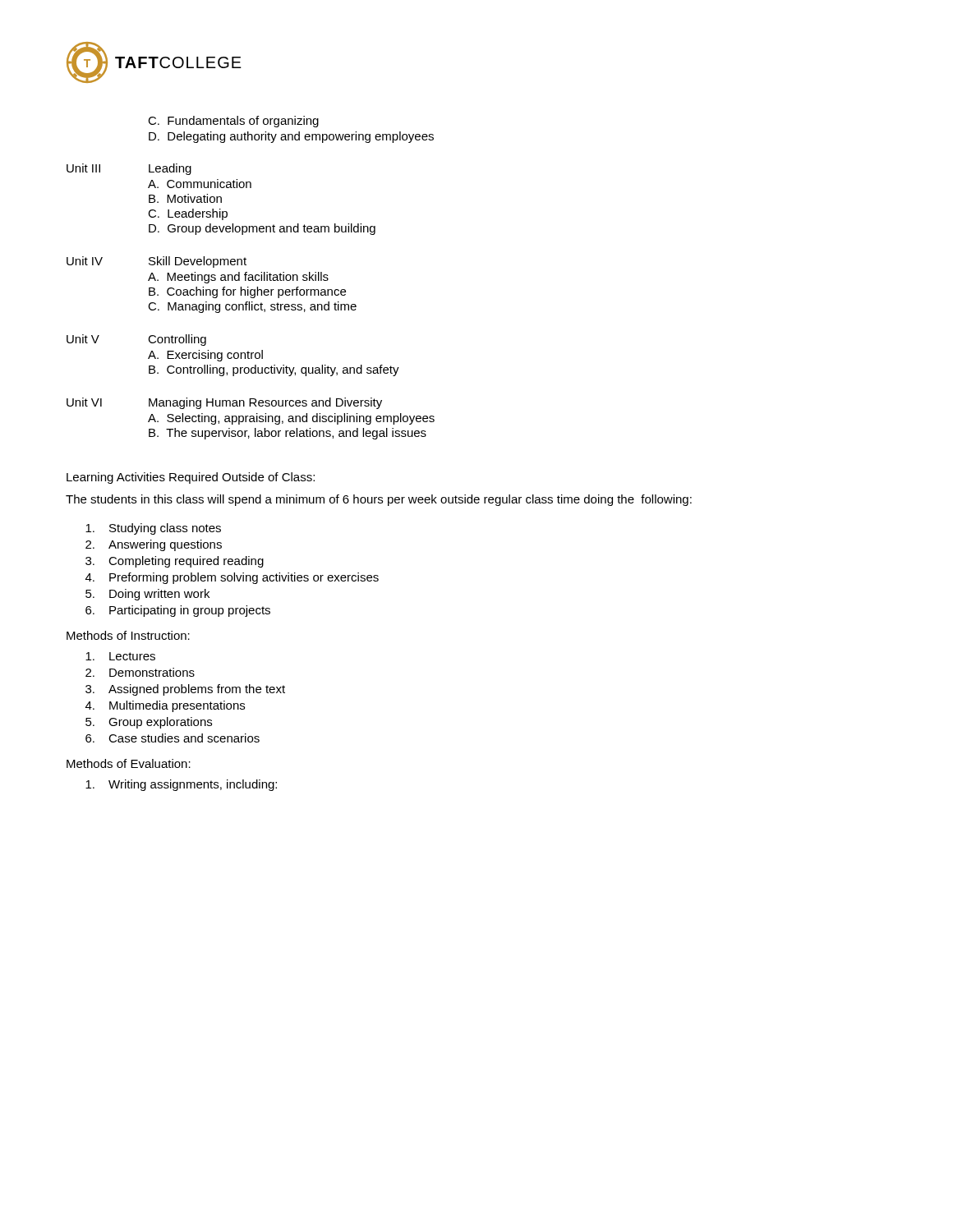This screenshot has width=953, height=1232.
Task: Locate the text "3.Completing required reading"
Action: 175,562
